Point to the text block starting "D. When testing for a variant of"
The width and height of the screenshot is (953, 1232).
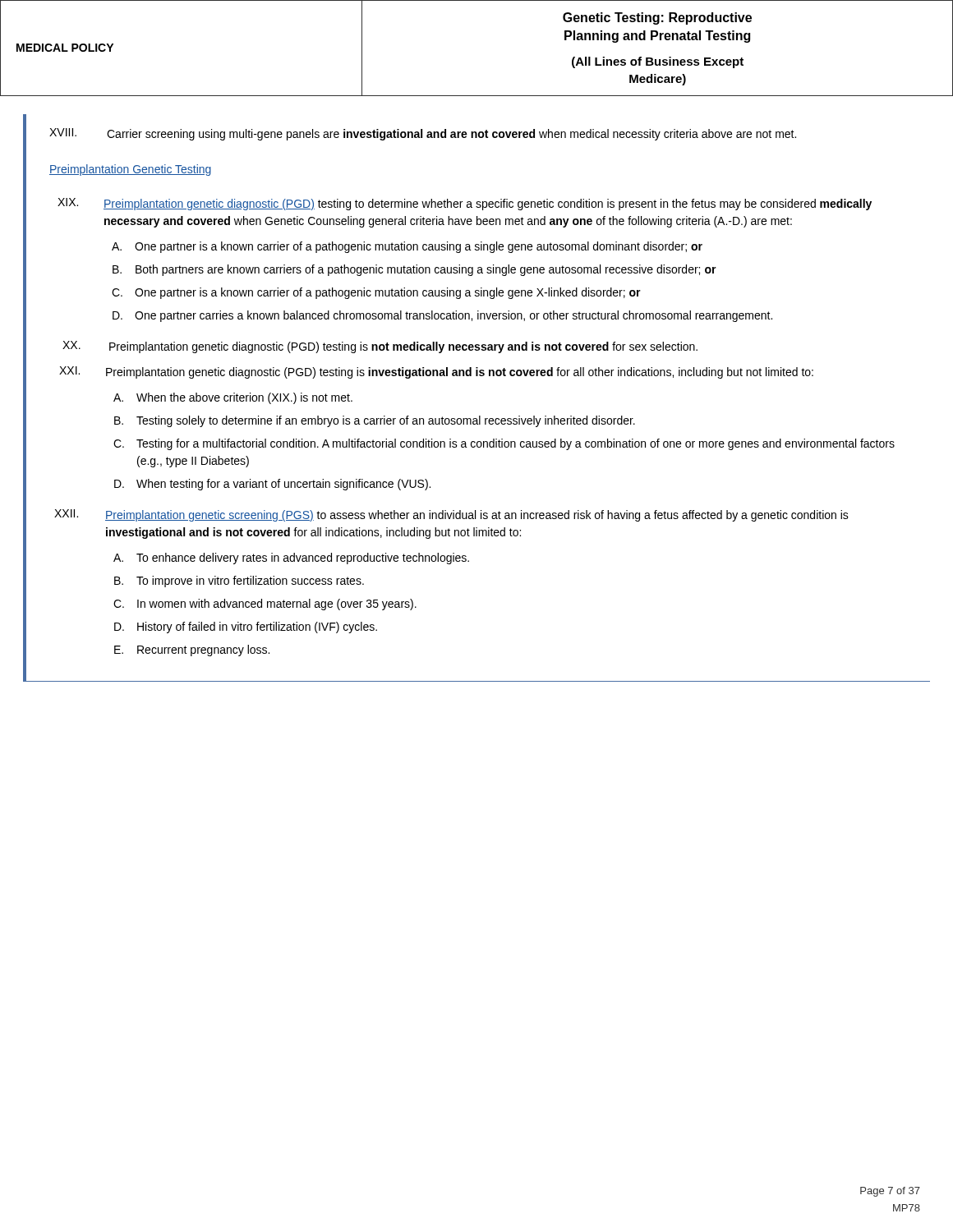pos(272,485)
